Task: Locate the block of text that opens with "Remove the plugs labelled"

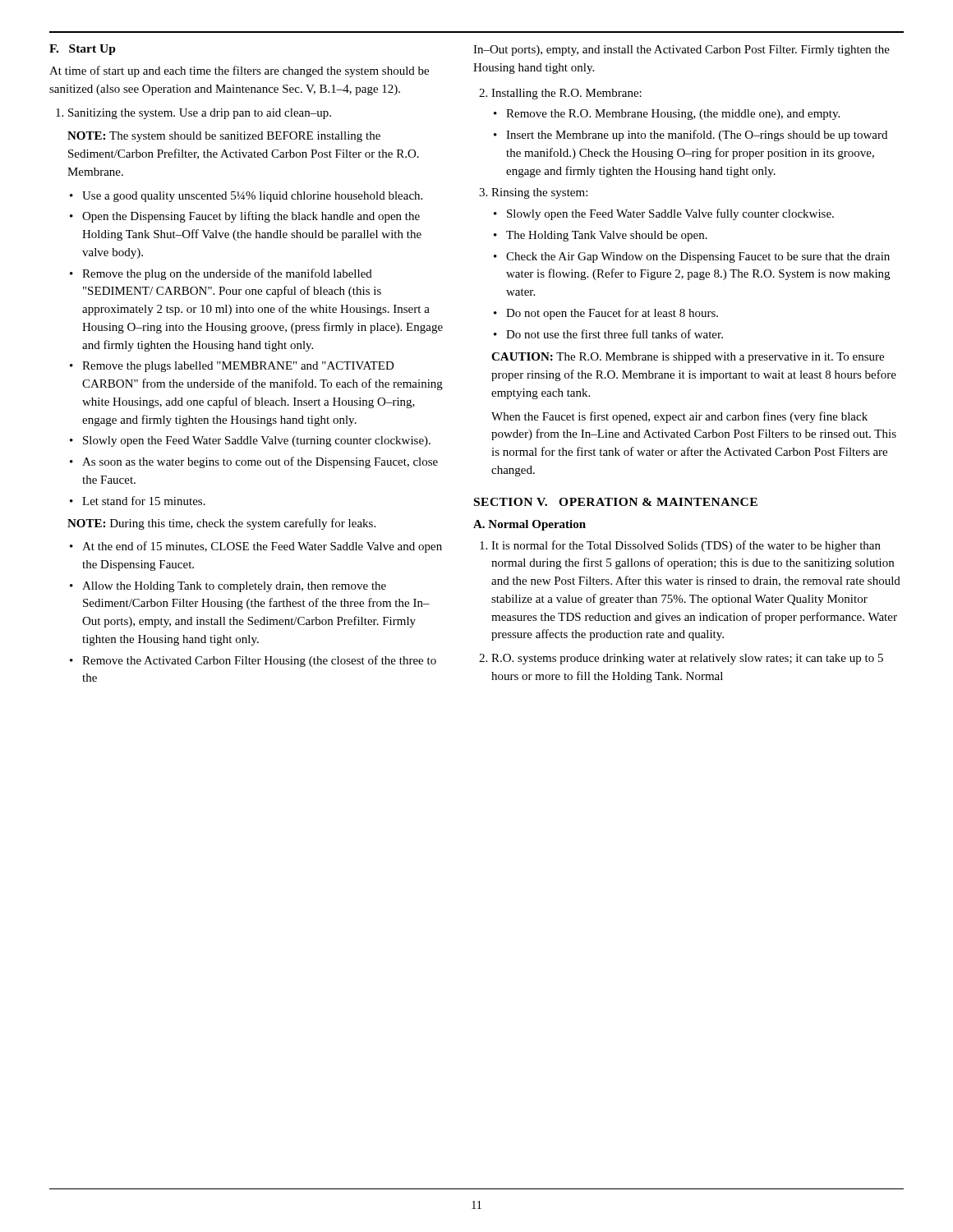Action: tap(262, 393)
